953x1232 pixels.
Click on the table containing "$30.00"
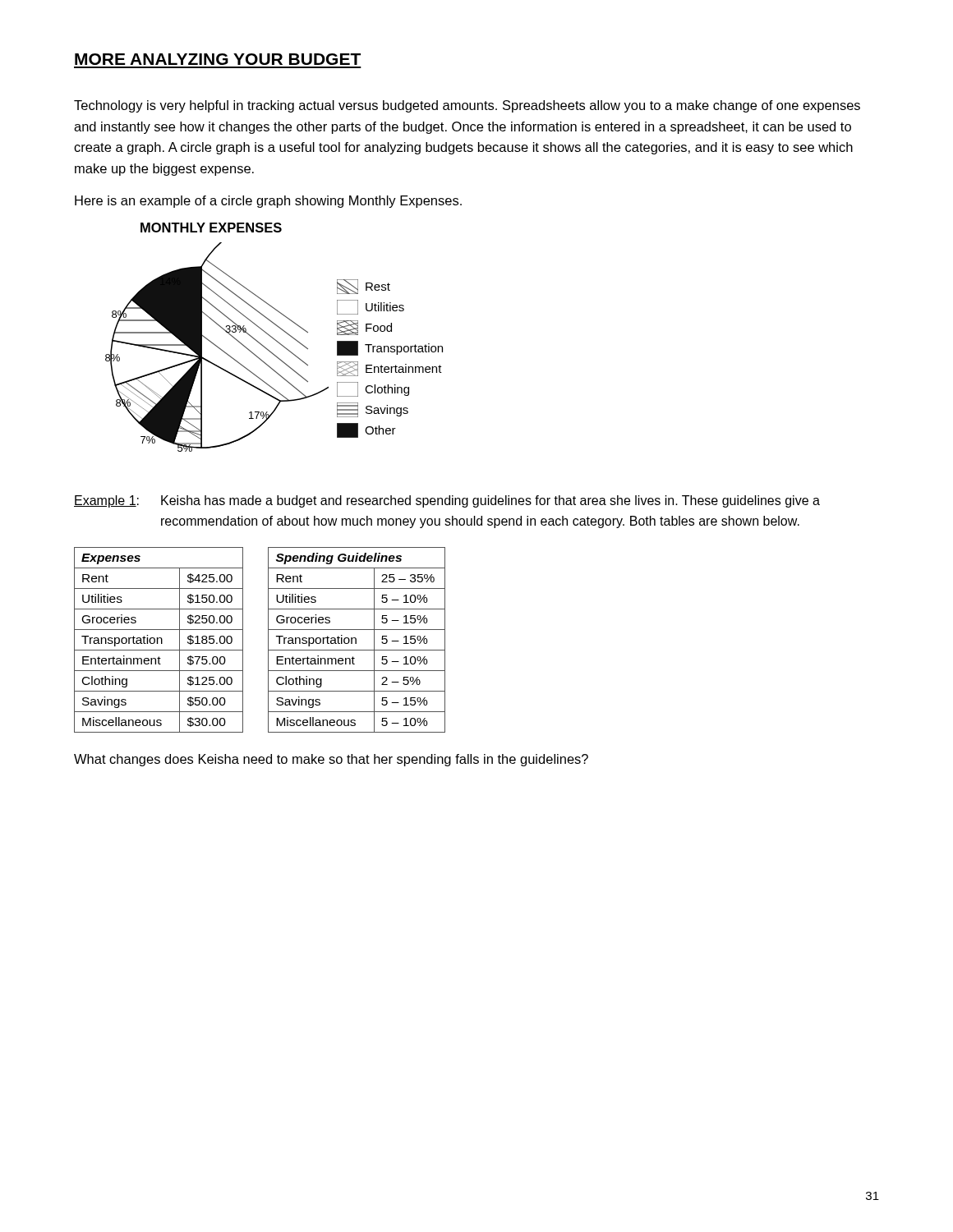[x=159, y=640]
